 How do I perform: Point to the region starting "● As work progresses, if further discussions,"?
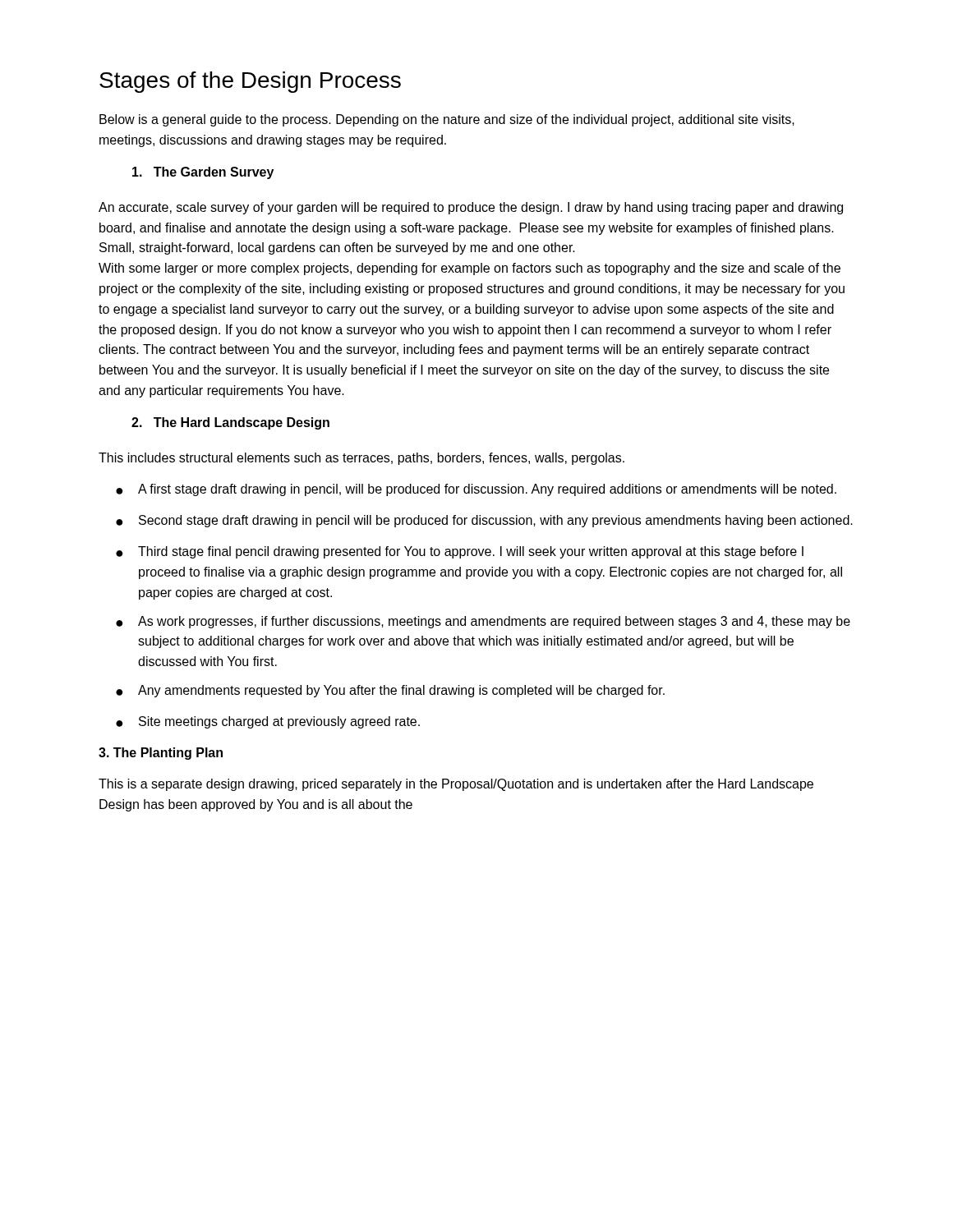[485, 642]
